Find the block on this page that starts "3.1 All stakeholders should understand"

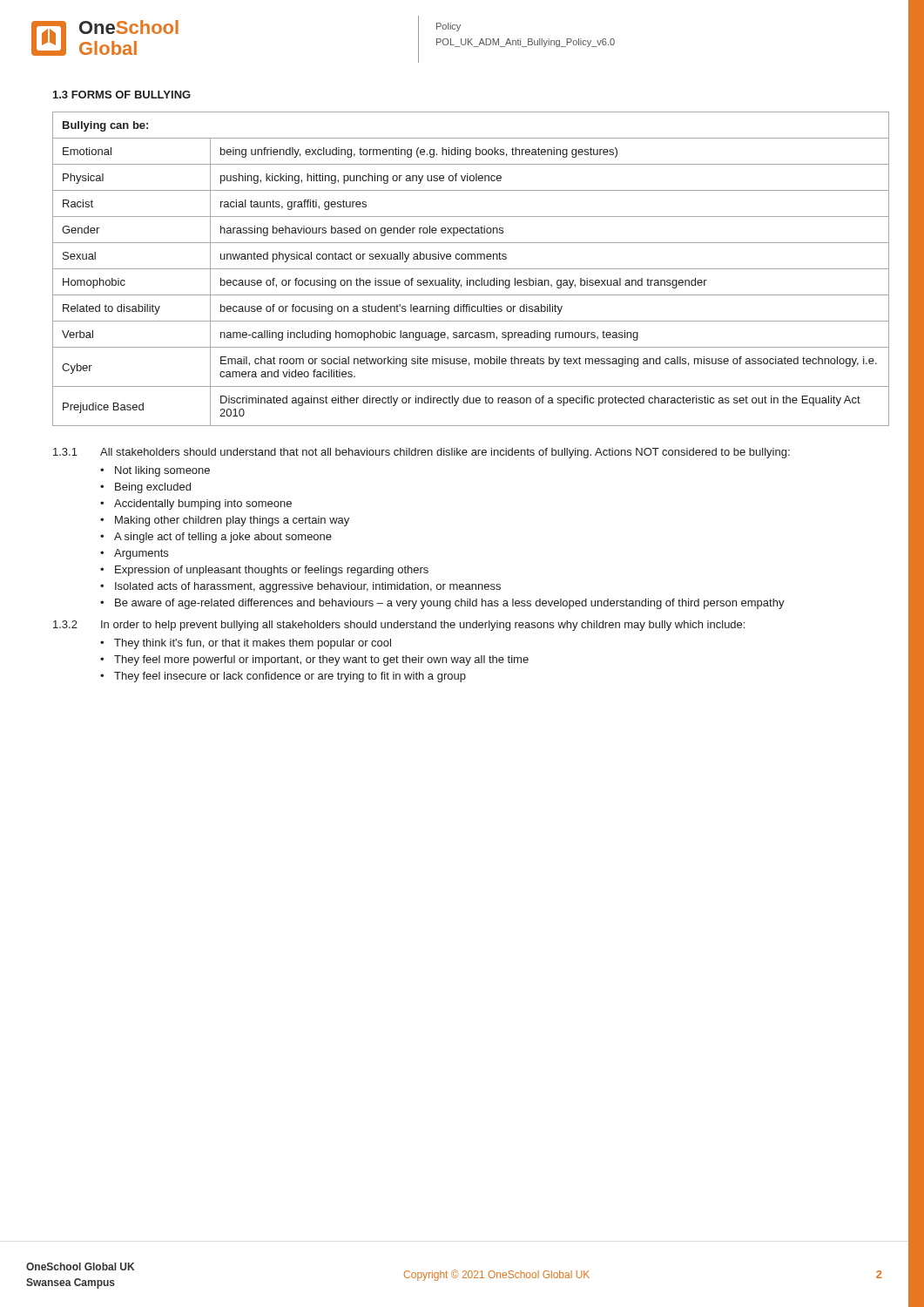point(471,452)
